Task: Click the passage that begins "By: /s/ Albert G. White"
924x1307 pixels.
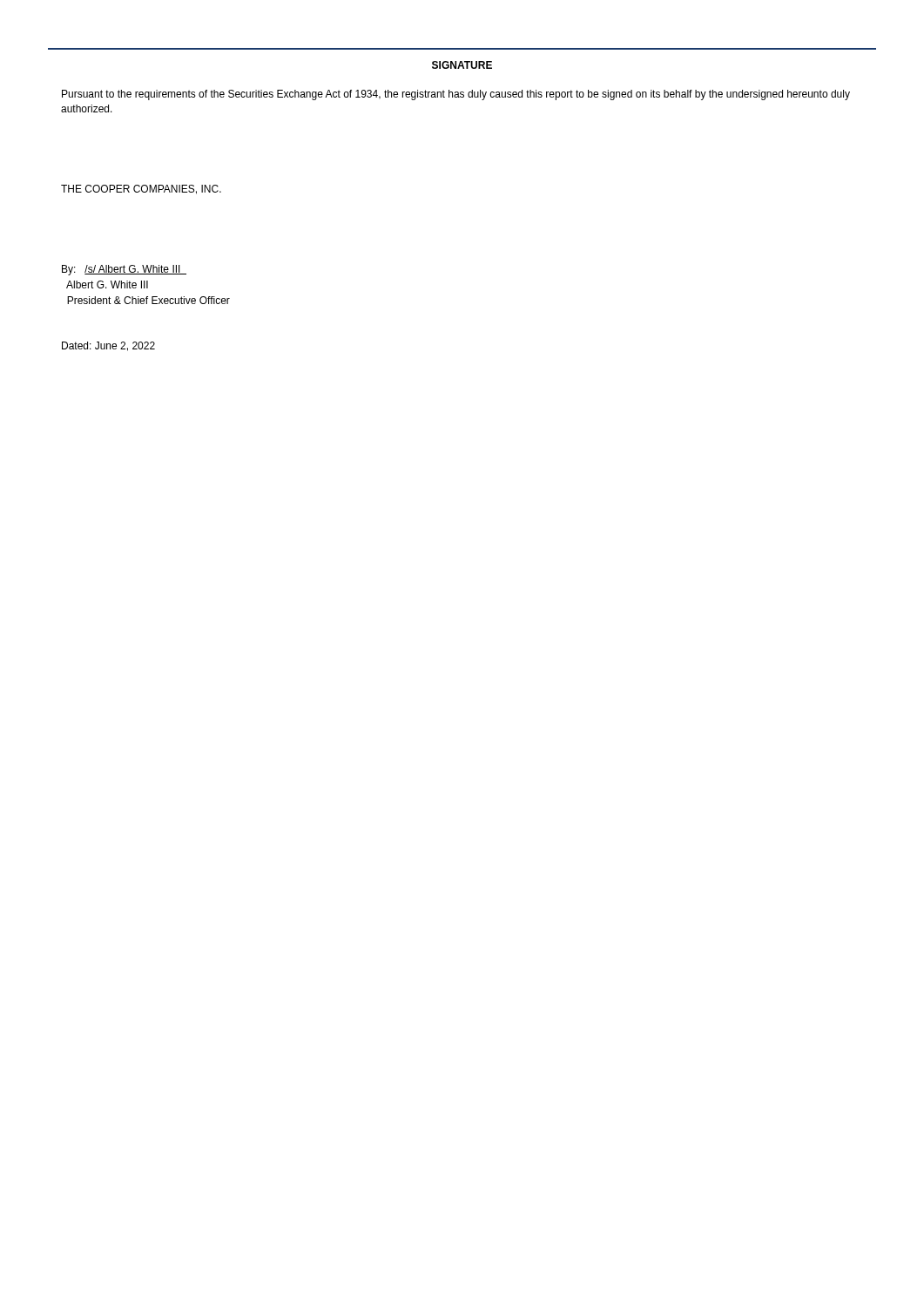Action: pos(145,285)
